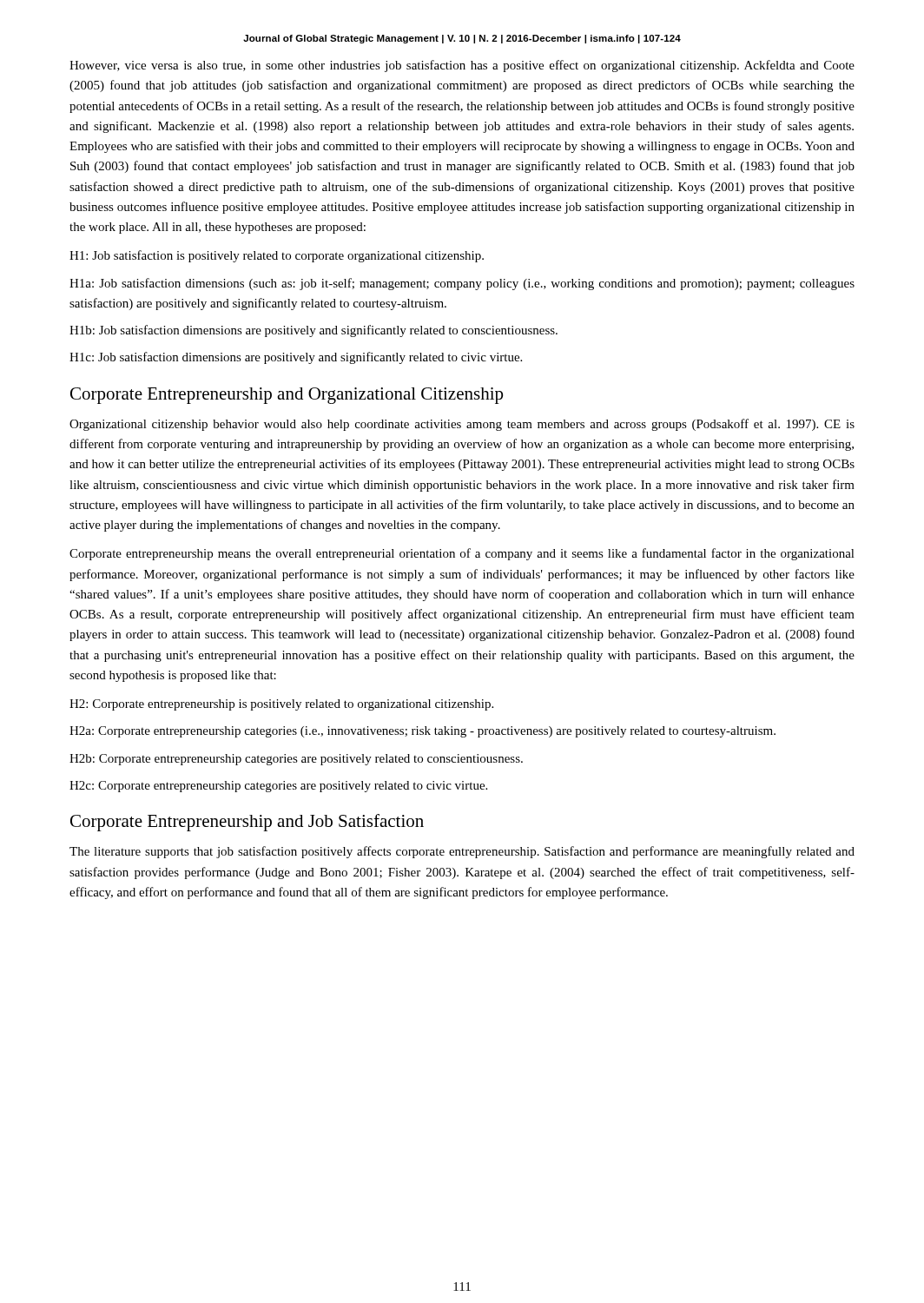Where does it say "Corporate Entrepreneurship and Organizational Citizenship"?

coord(287,393)
